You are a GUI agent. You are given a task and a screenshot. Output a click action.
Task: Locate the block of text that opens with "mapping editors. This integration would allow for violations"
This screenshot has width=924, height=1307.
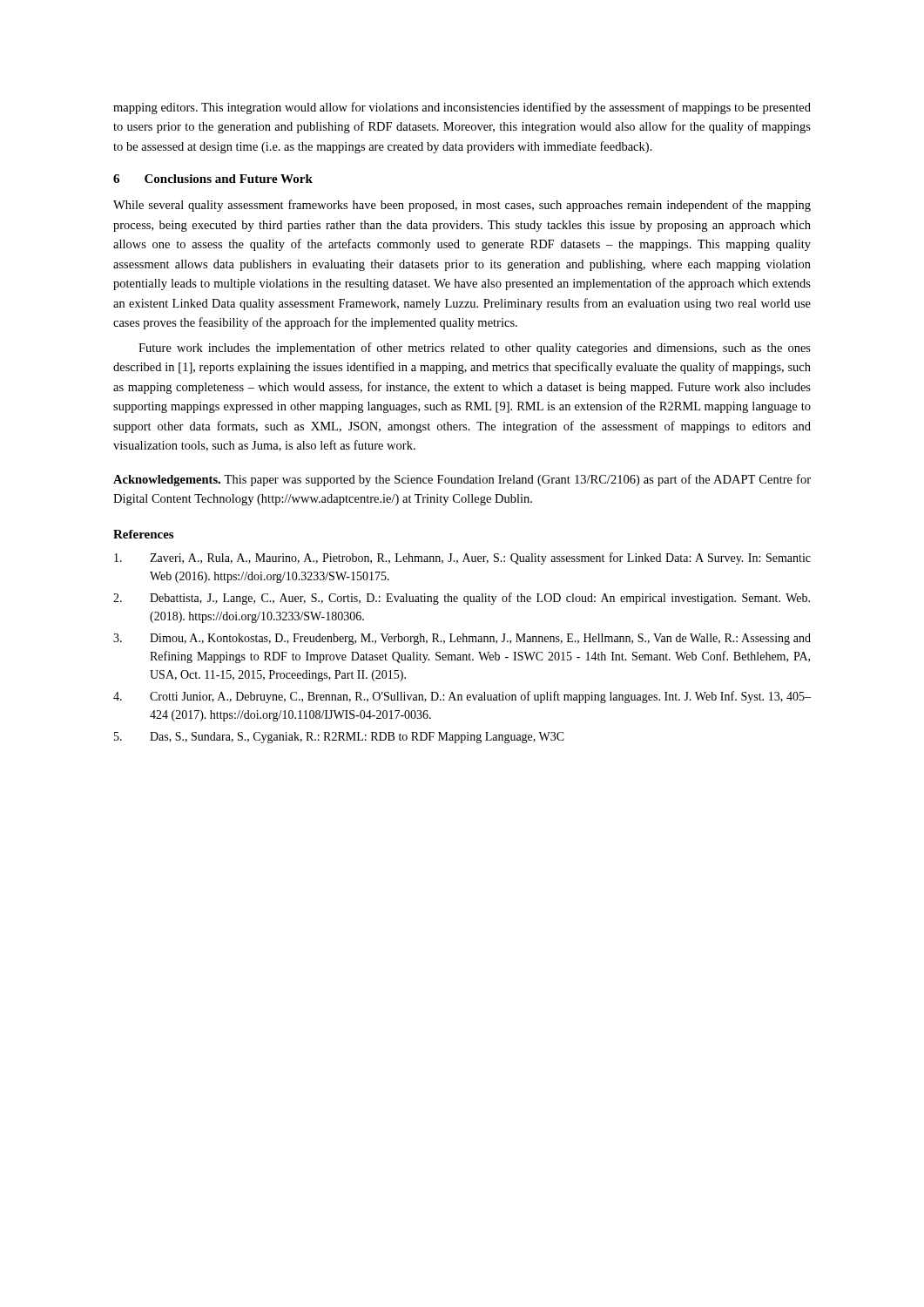pos(462,127)
